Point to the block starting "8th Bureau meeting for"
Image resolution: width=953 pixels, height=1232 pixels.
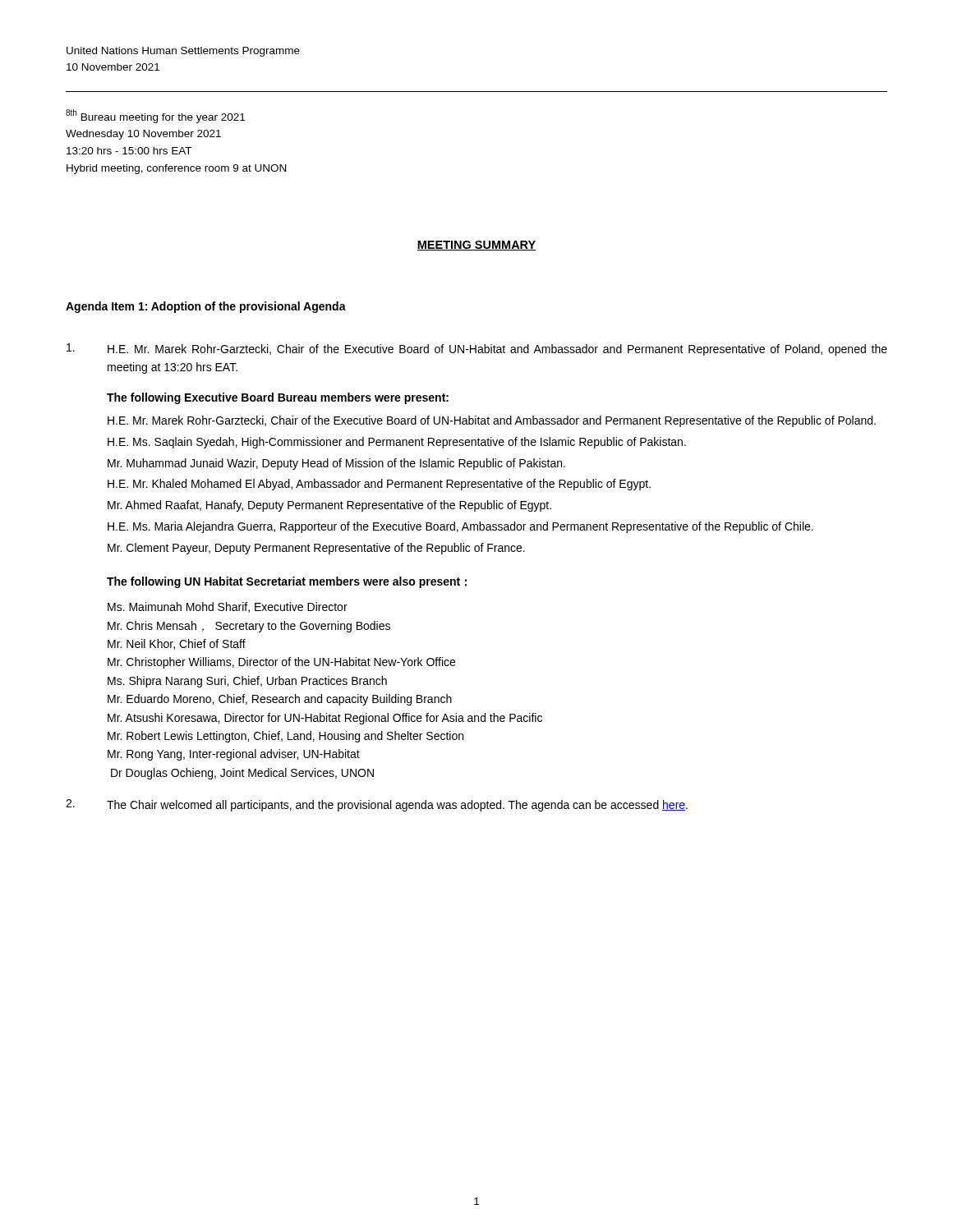[x=155, y=116]
